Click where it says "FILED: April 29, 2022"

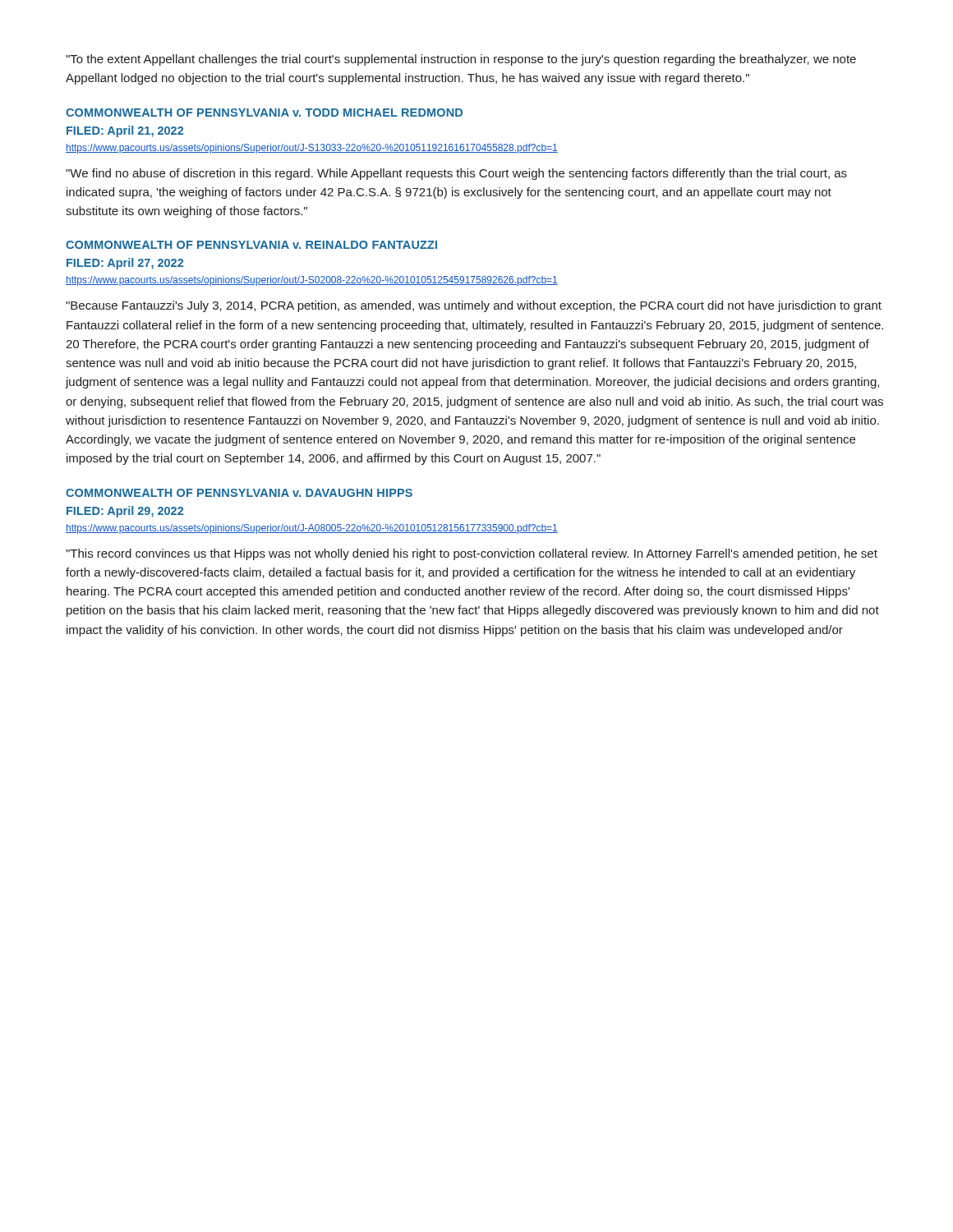pos(125,510)
